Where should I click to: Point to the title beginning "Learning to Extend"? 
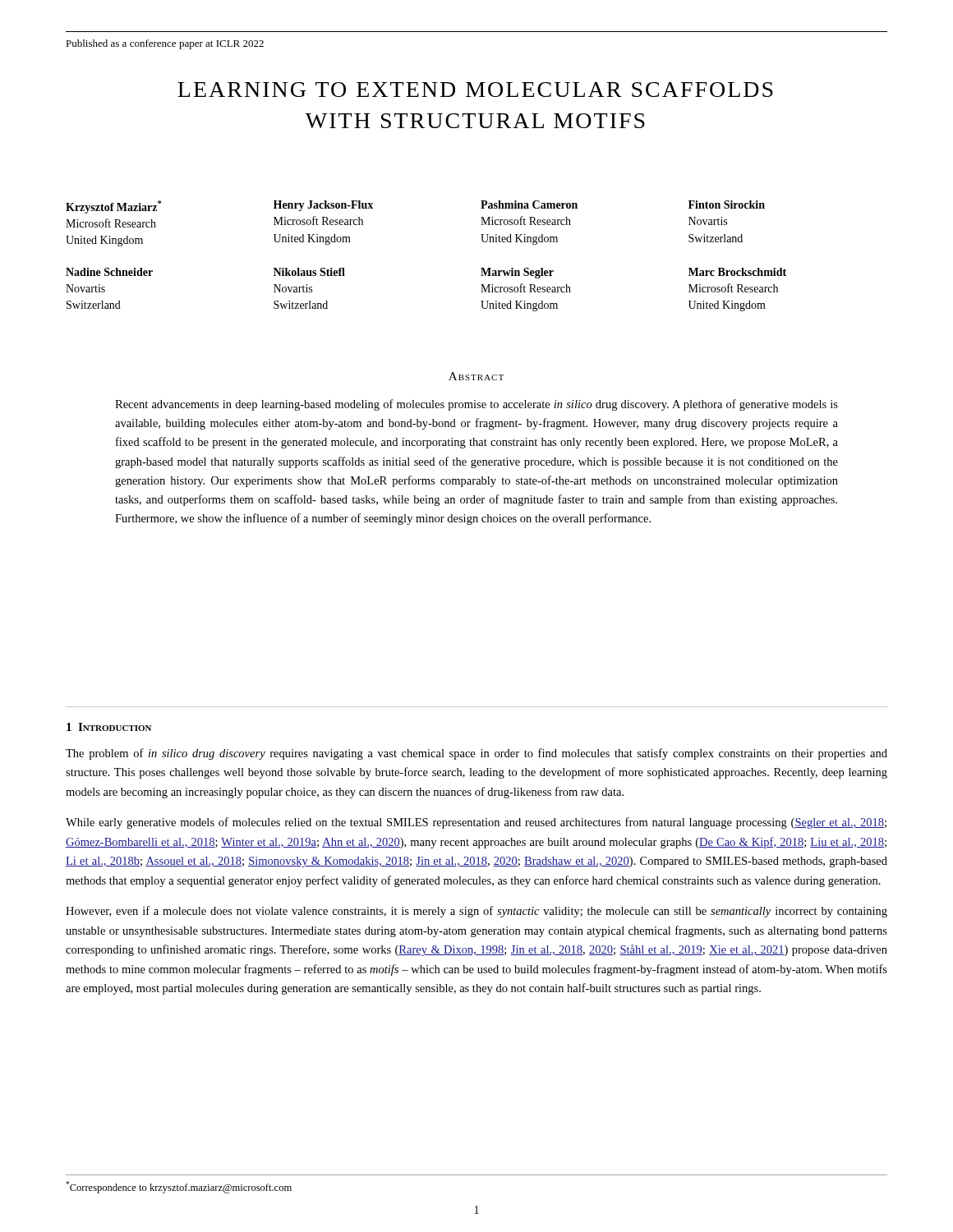(x=476, y=105)
